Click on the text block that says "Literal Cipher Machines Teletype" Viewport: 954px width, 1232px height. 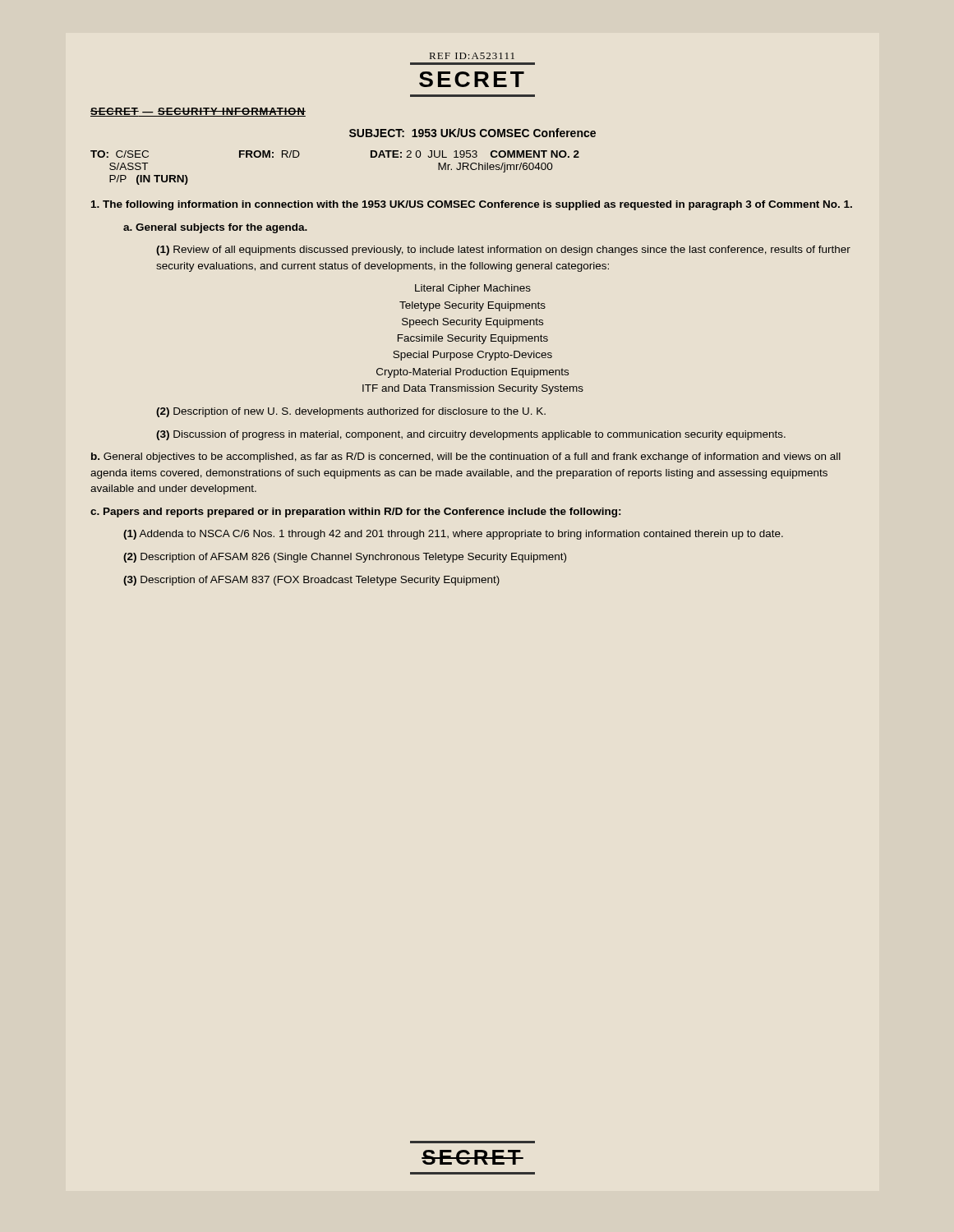472,338
